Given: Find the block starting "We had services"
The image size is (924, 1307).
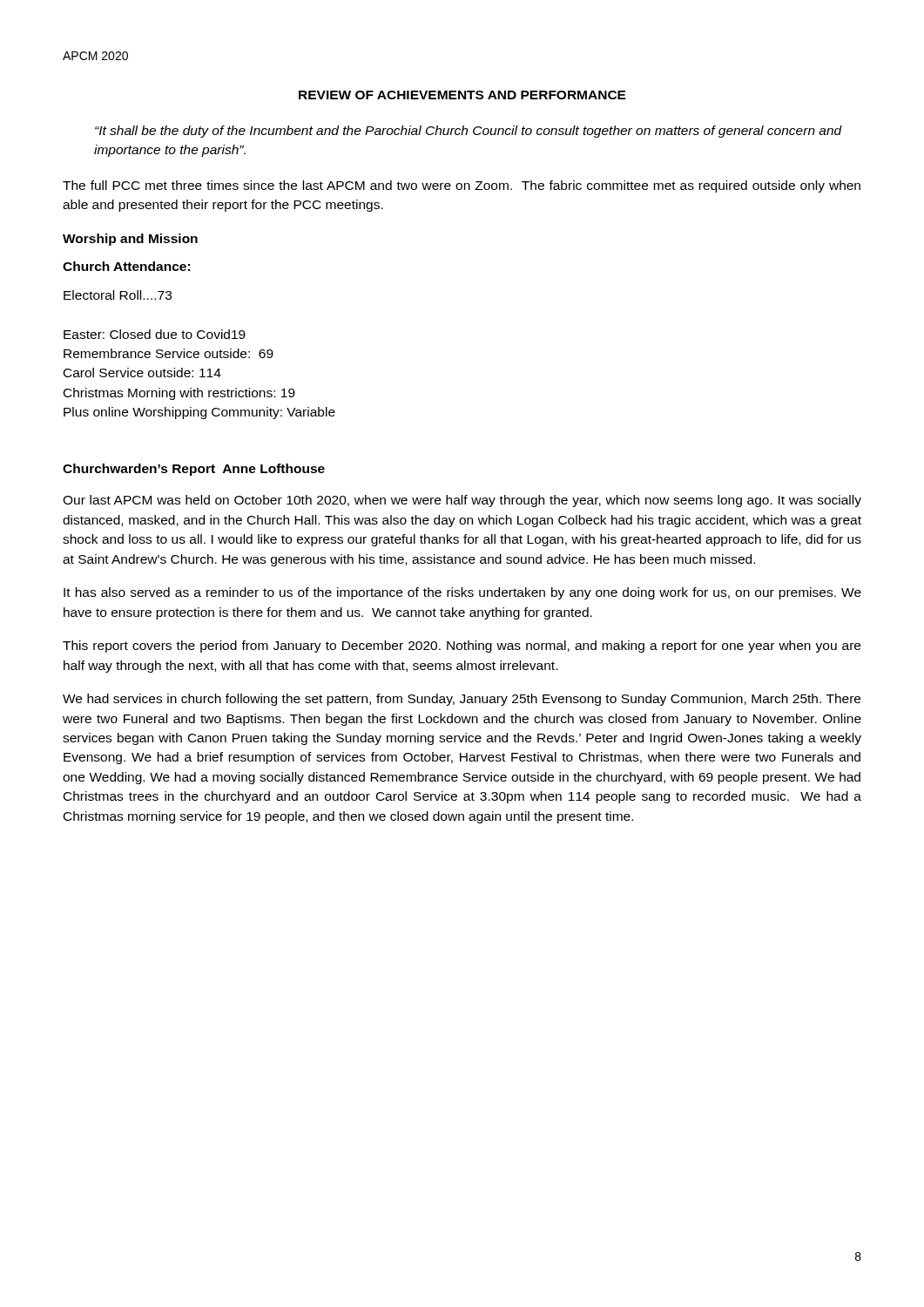Looking at the screenshot, I should click(x=462, y=757).
